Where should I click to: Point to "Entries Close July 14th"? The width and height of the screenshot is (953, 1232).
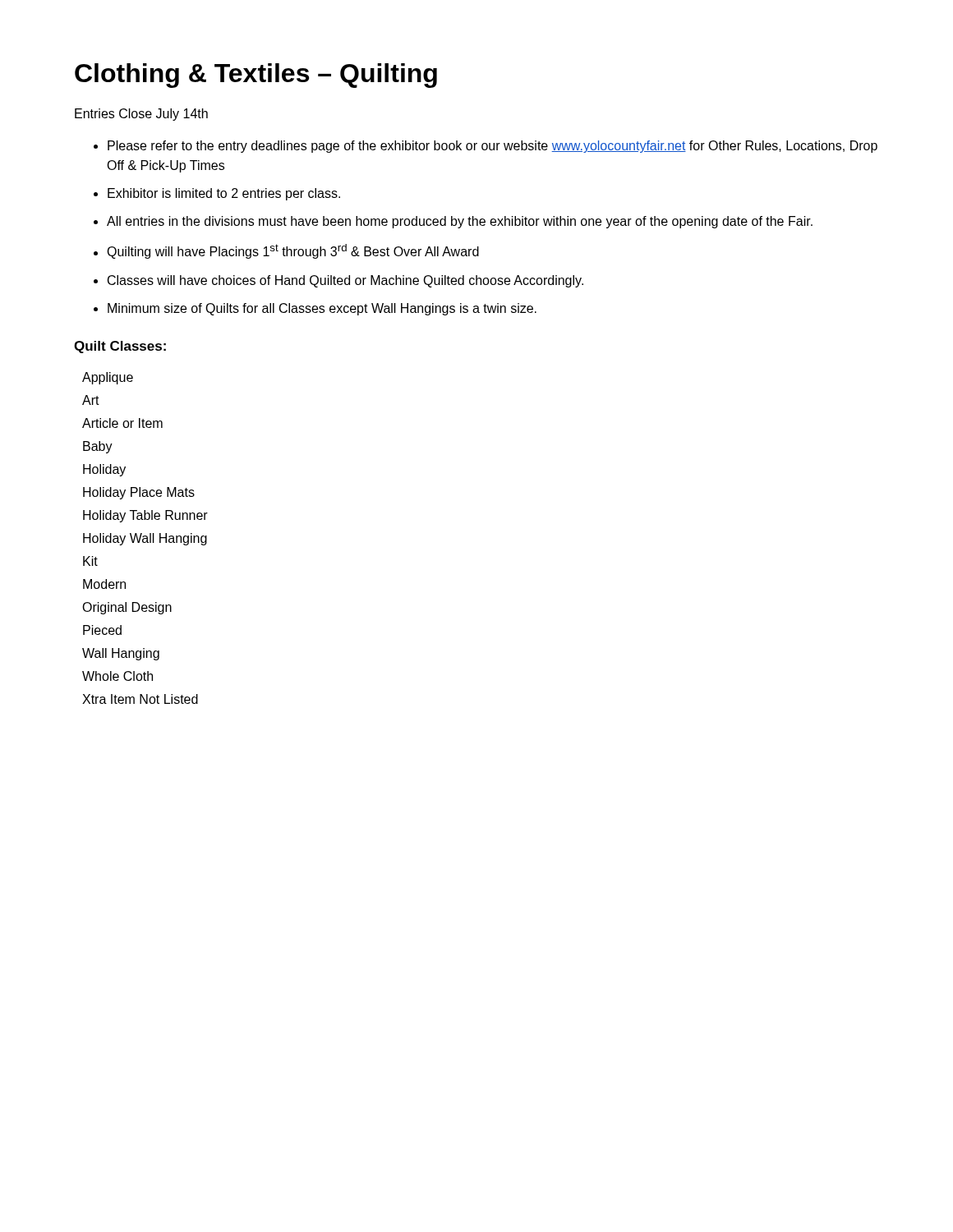[x=141, y=114]
